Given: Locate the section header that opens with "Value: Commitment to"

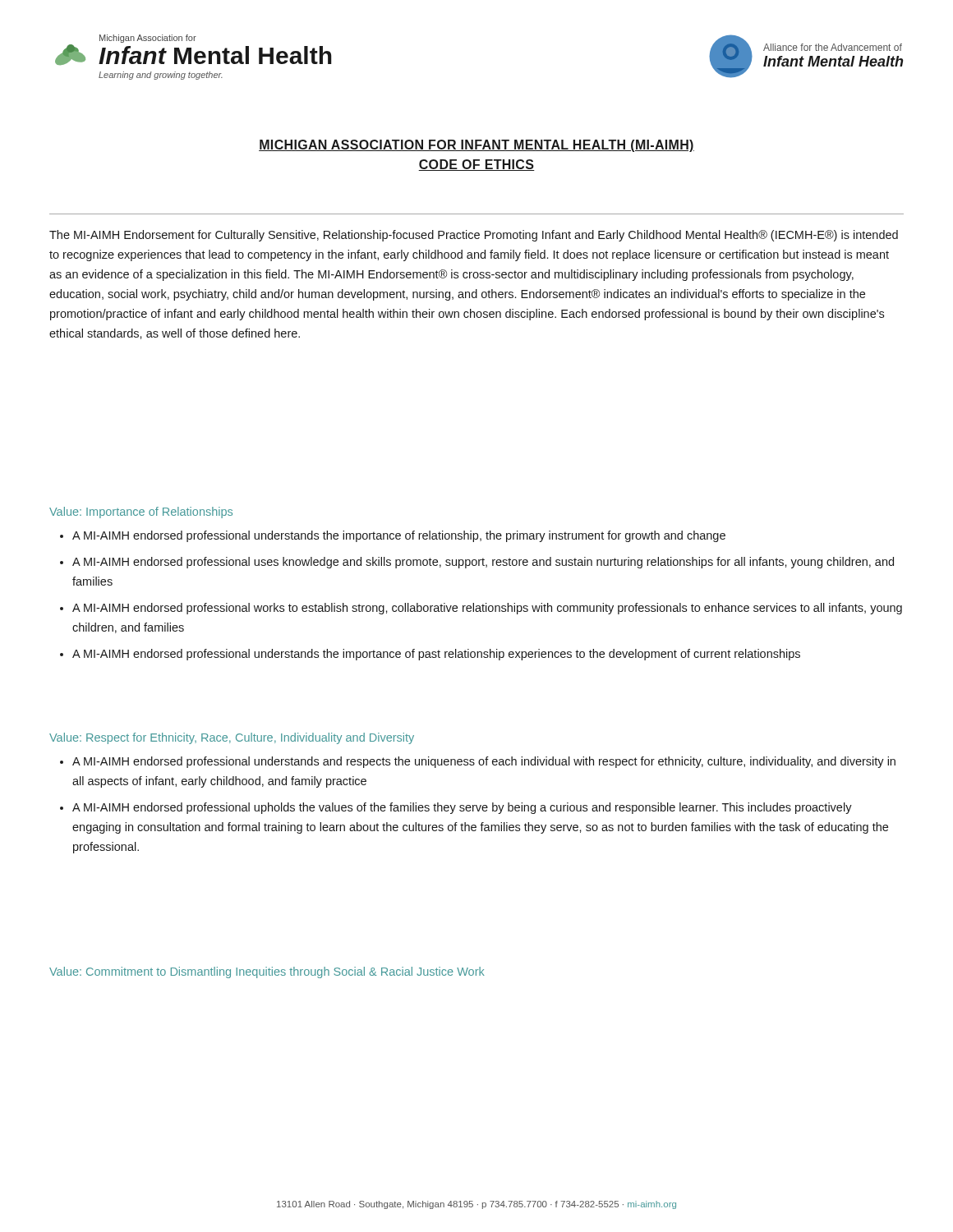Looking at the screenshot, I should pos(267,972).
